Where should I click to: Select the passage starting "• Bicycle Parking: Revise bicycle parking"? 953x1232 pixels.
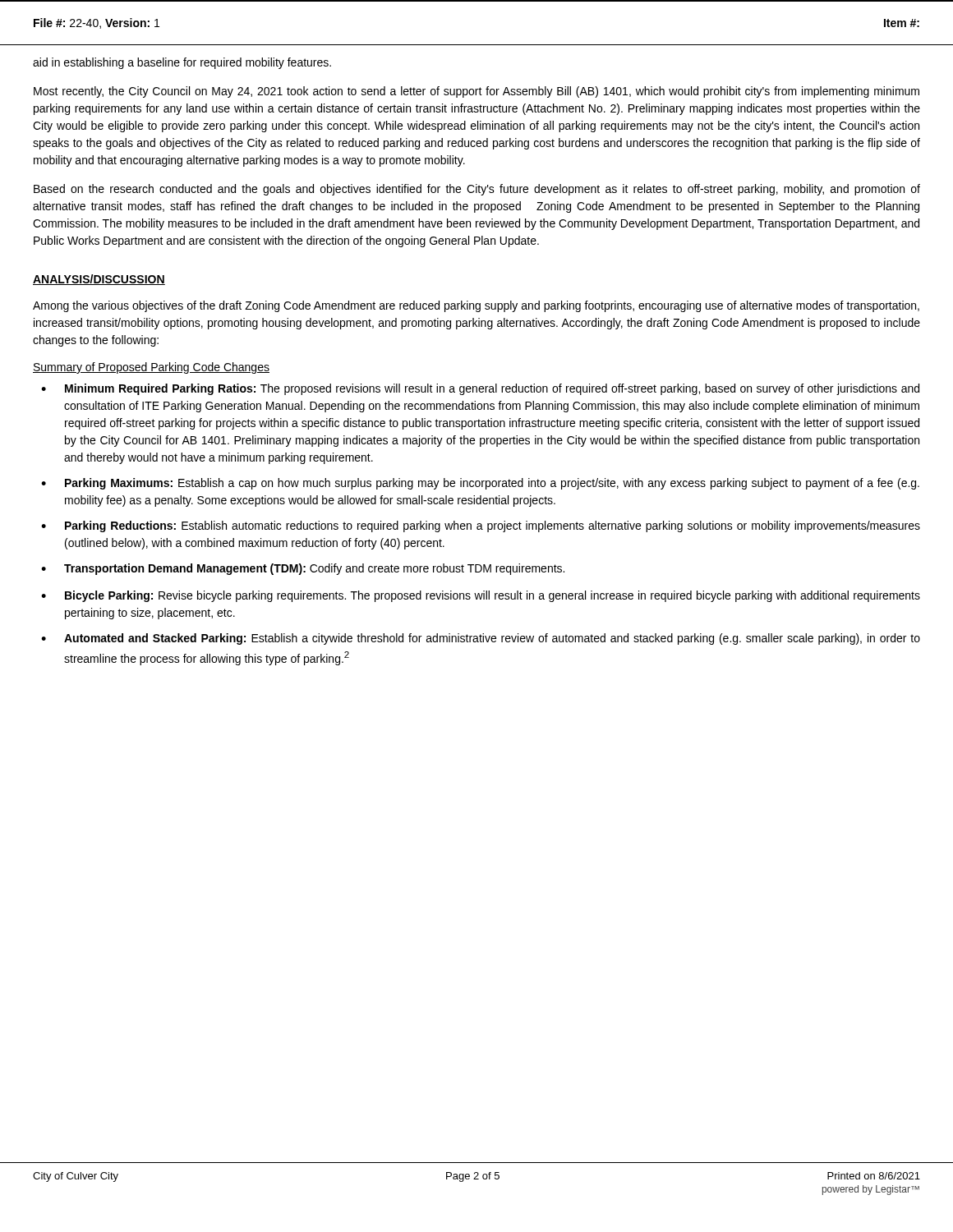[x=476, y=605]
